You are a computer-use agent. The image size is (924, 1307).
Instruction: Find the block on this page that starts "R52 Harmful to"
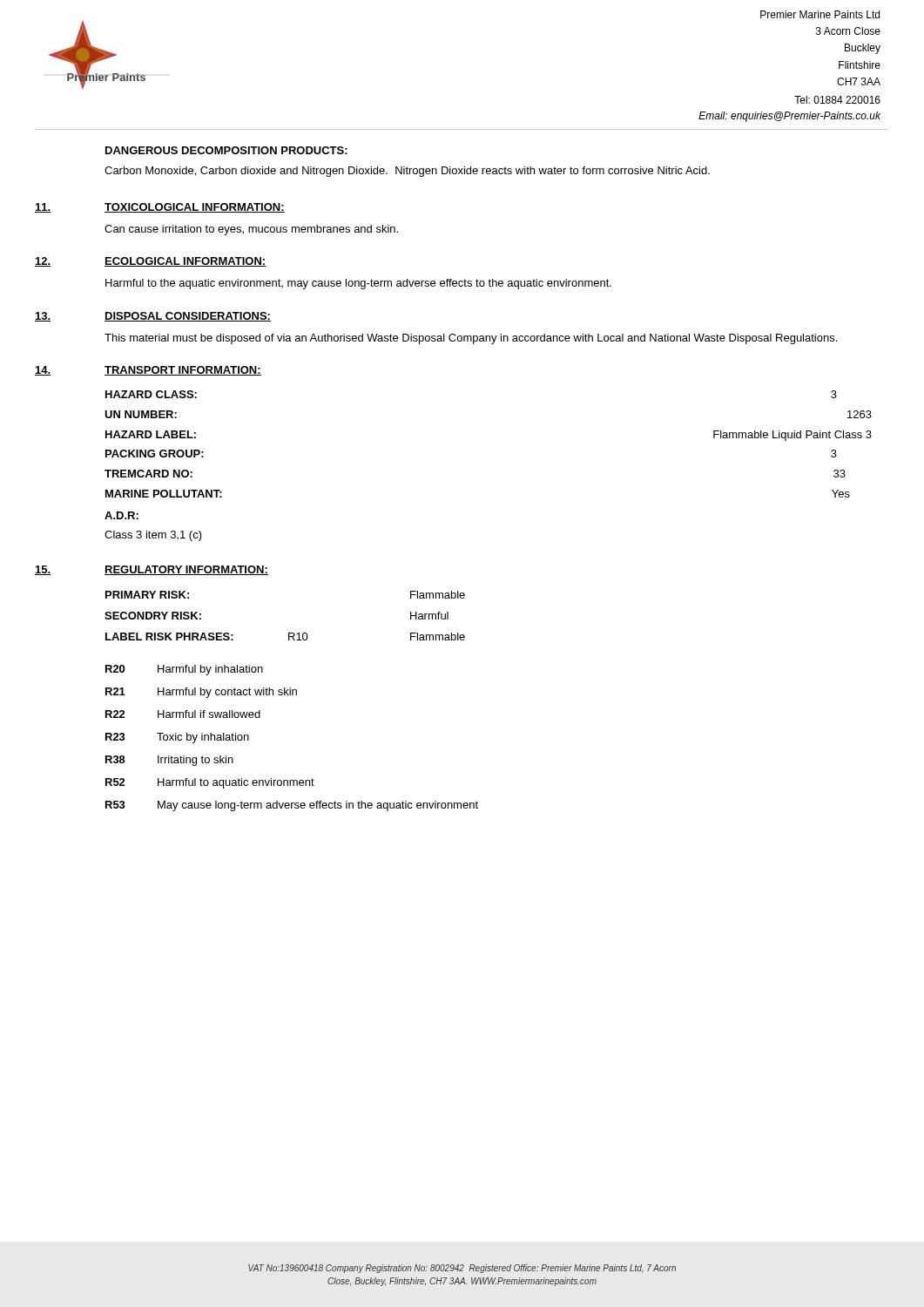click(x=209, y=783)
